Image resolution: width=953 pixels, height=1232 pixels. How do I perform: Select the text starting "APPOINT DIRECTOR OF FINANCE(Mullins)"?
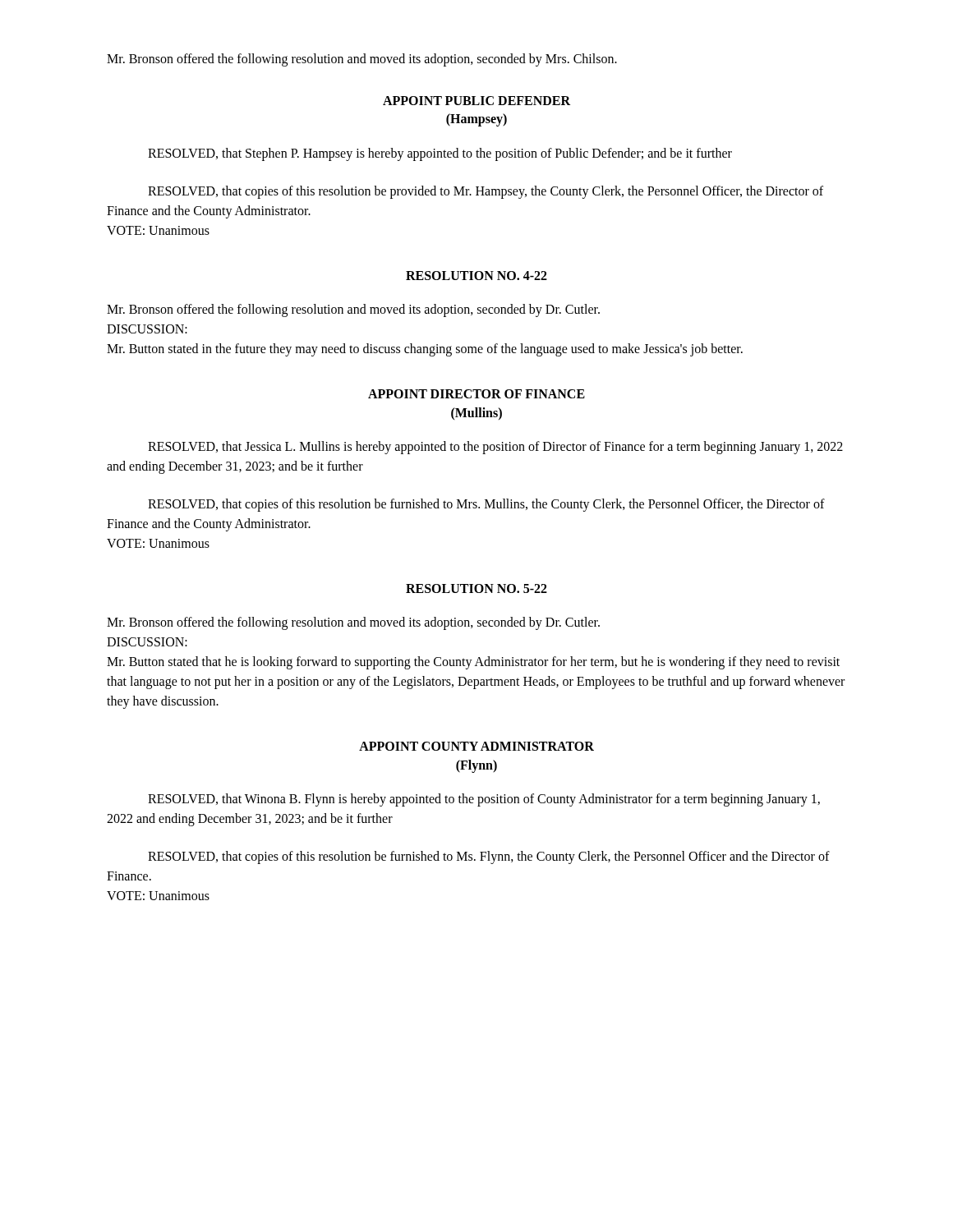(476, 403)
